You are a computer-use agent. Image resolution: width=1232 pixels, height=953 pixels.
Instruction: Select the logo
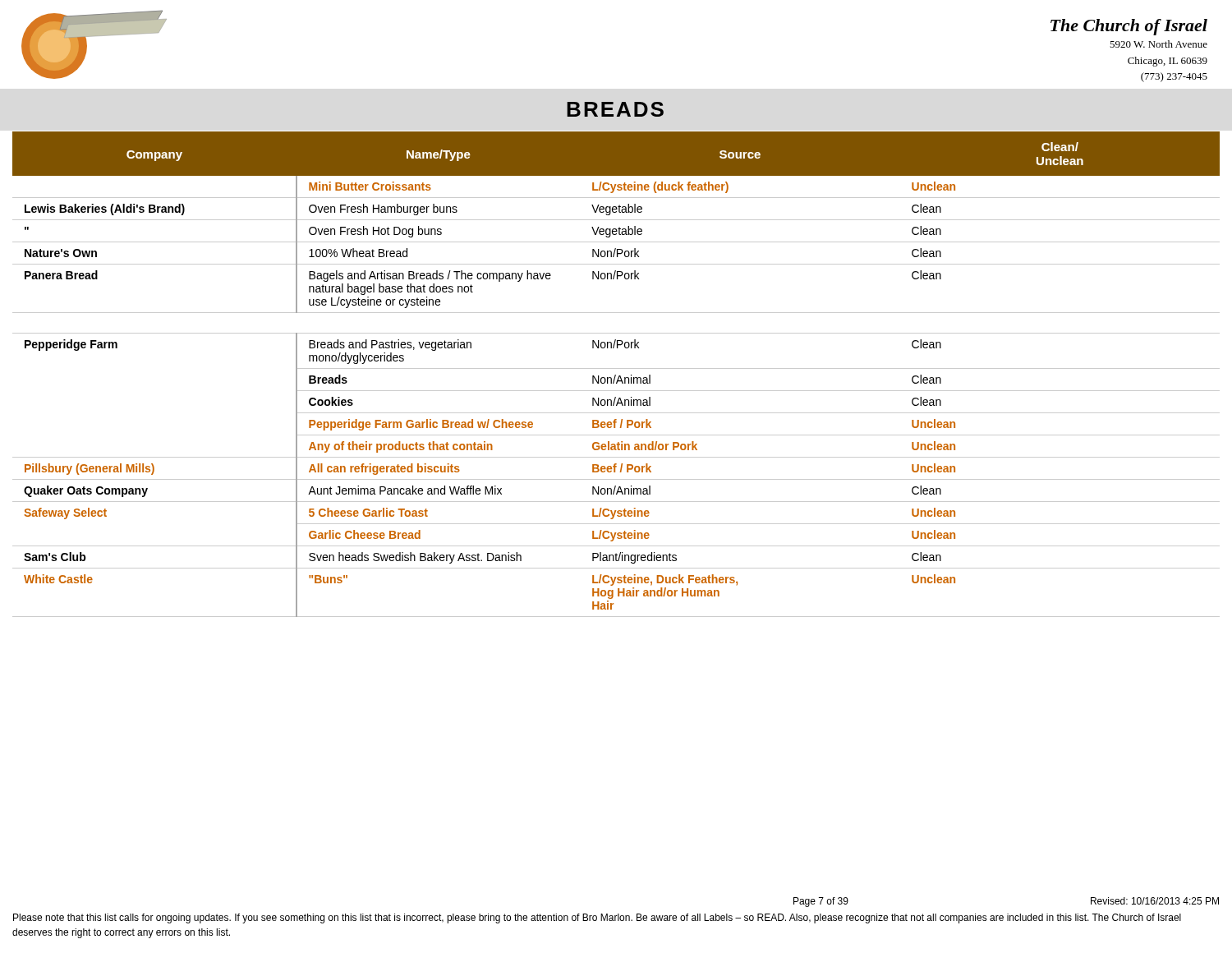click(x=97, y=44)
